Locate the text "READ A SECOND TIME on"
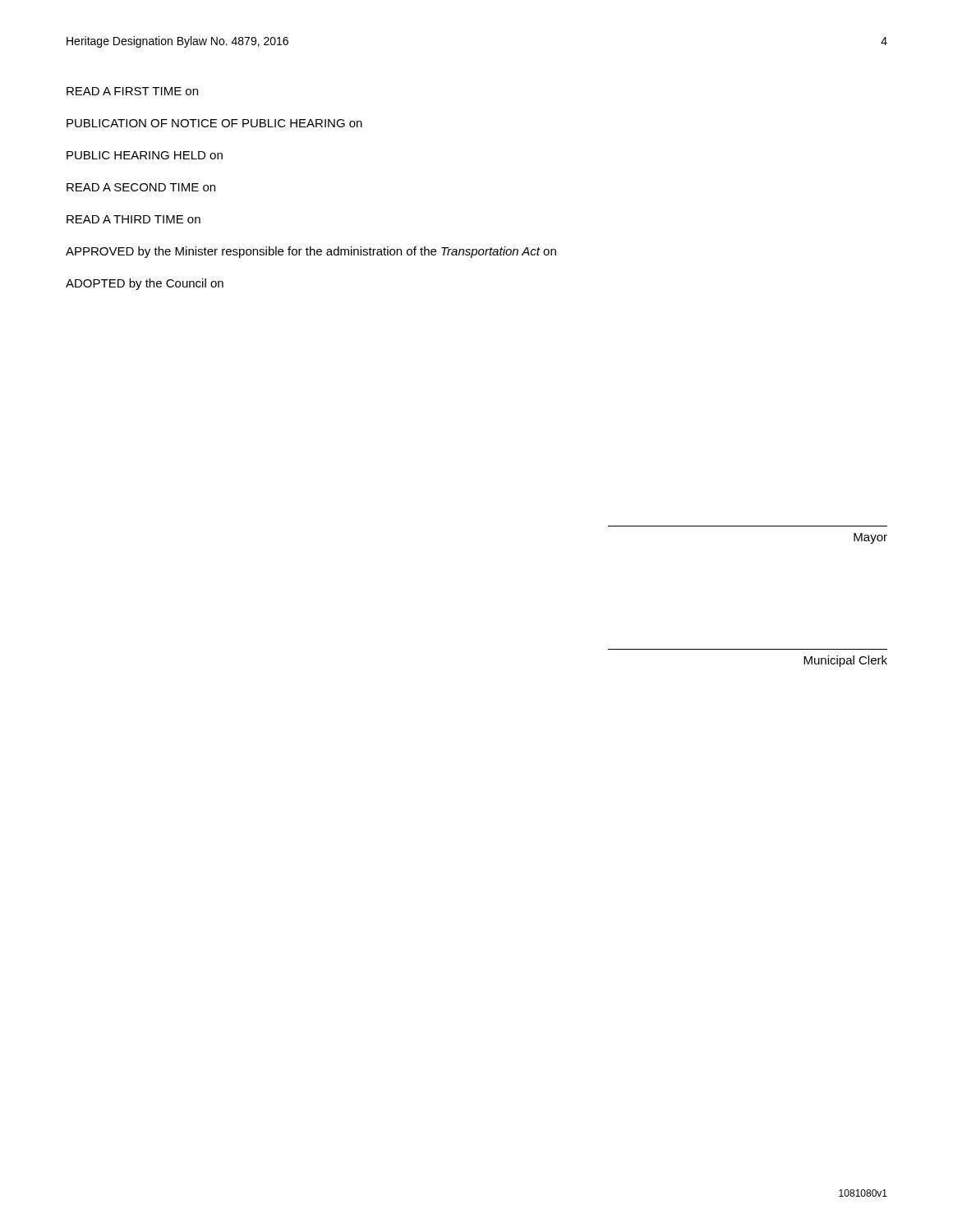This screenshot has width=953, height=1232. tap(141, 187)
